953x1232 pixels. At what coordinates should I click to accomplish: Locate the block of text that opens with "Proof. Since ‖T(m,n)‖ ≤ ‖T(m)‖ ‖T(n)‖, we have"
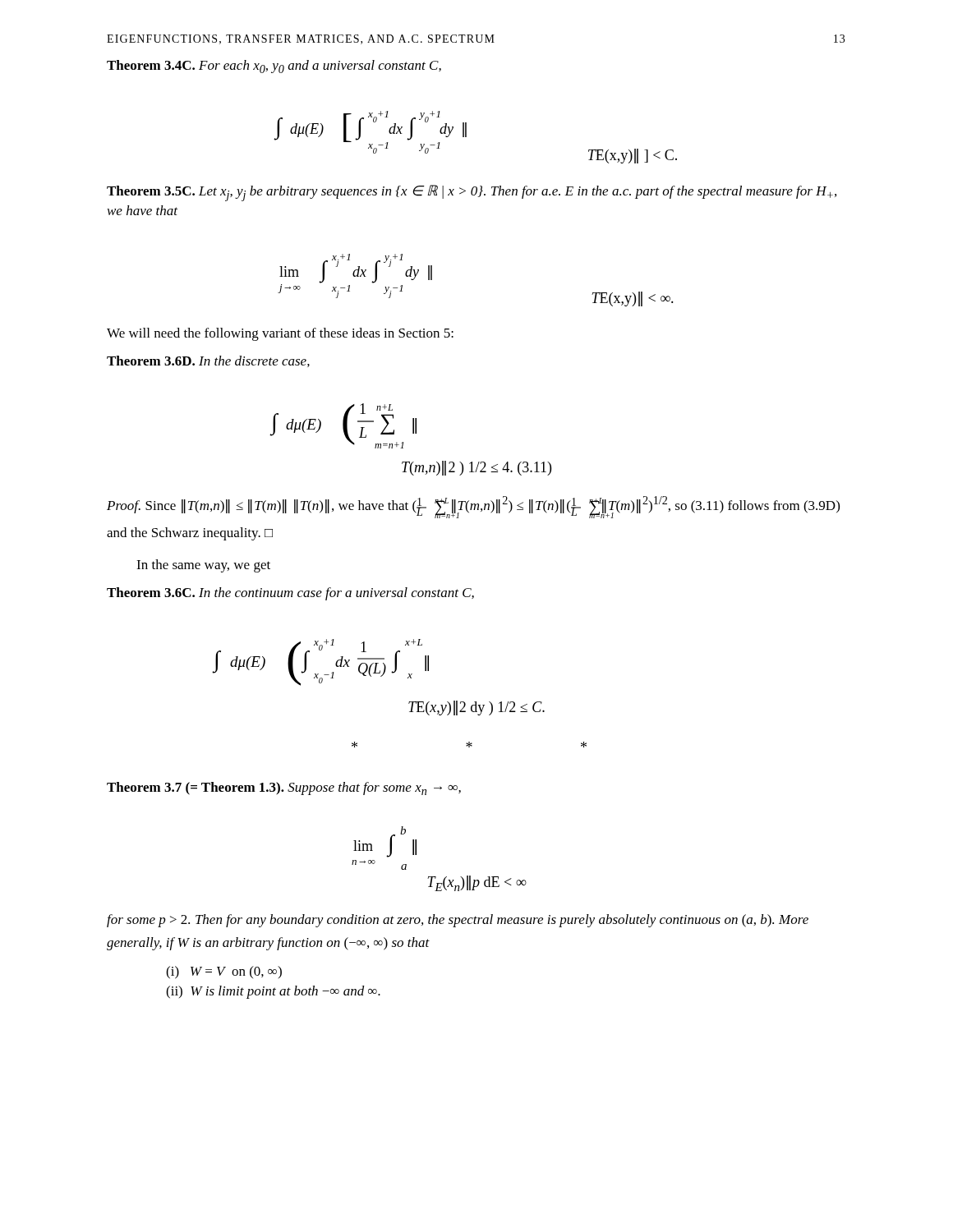point(474,516)
